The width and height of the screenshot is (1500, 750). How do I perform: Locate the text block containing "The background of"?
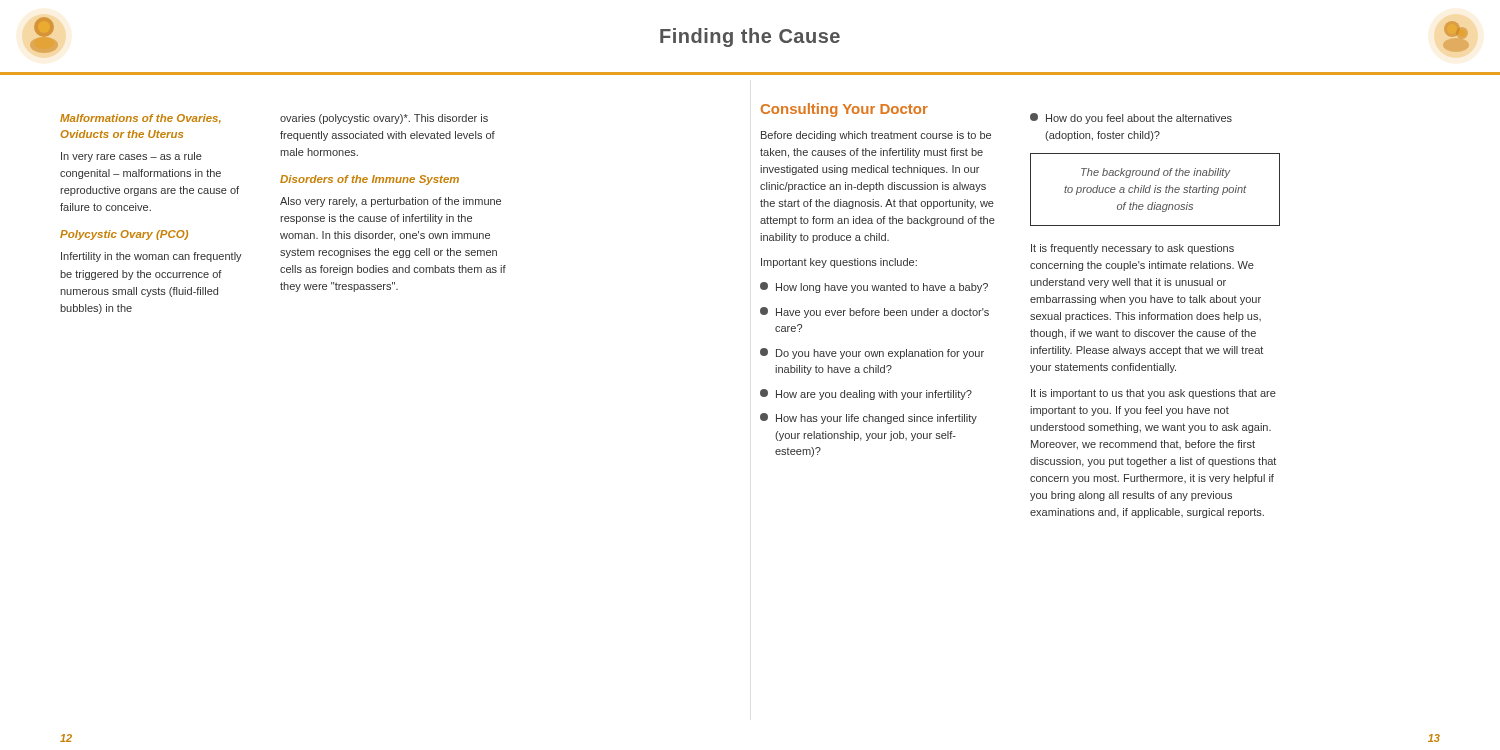(x=1155, y=189)
